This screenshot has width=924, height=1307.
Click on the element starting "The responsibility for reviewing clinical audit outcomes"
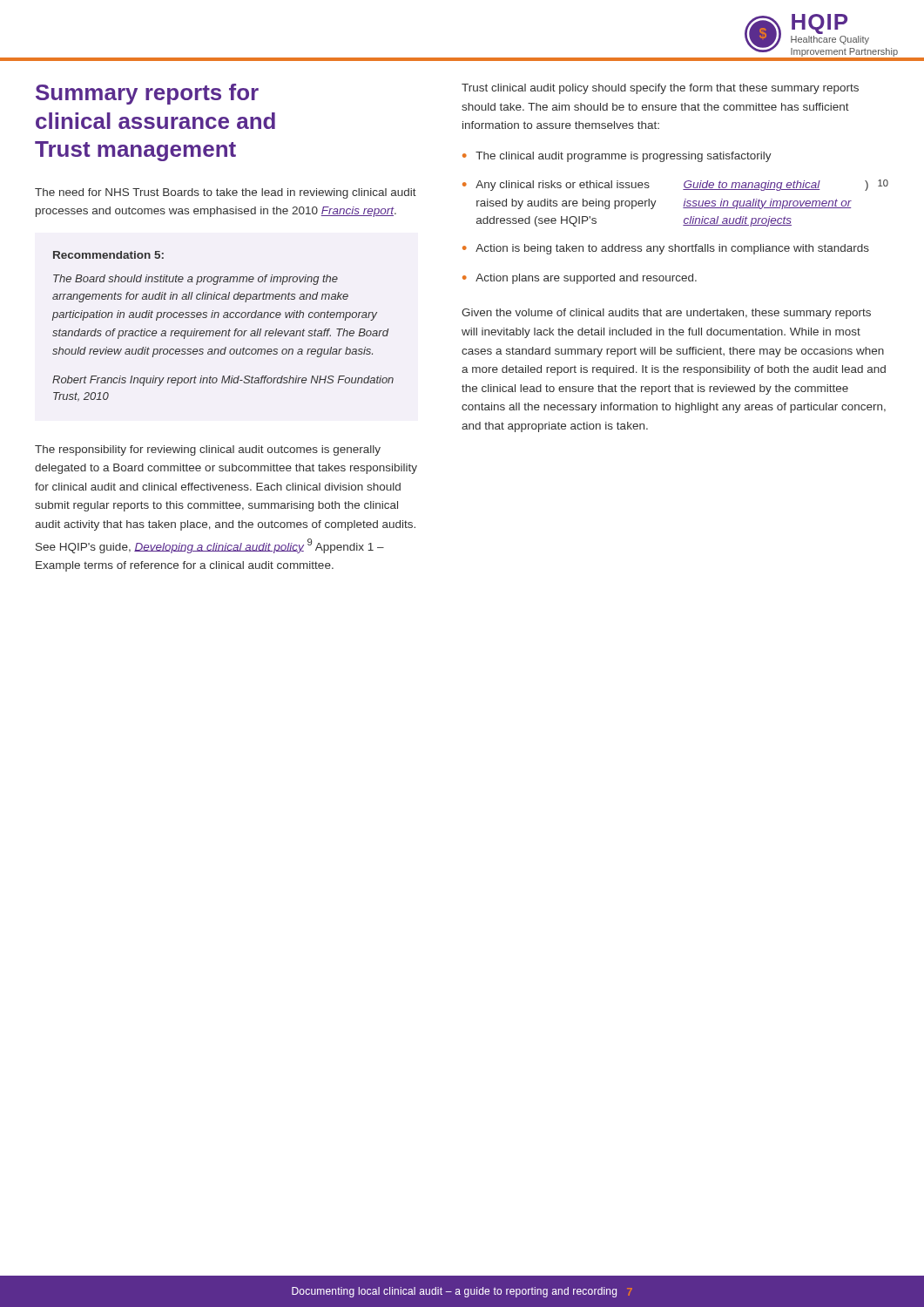226,507
